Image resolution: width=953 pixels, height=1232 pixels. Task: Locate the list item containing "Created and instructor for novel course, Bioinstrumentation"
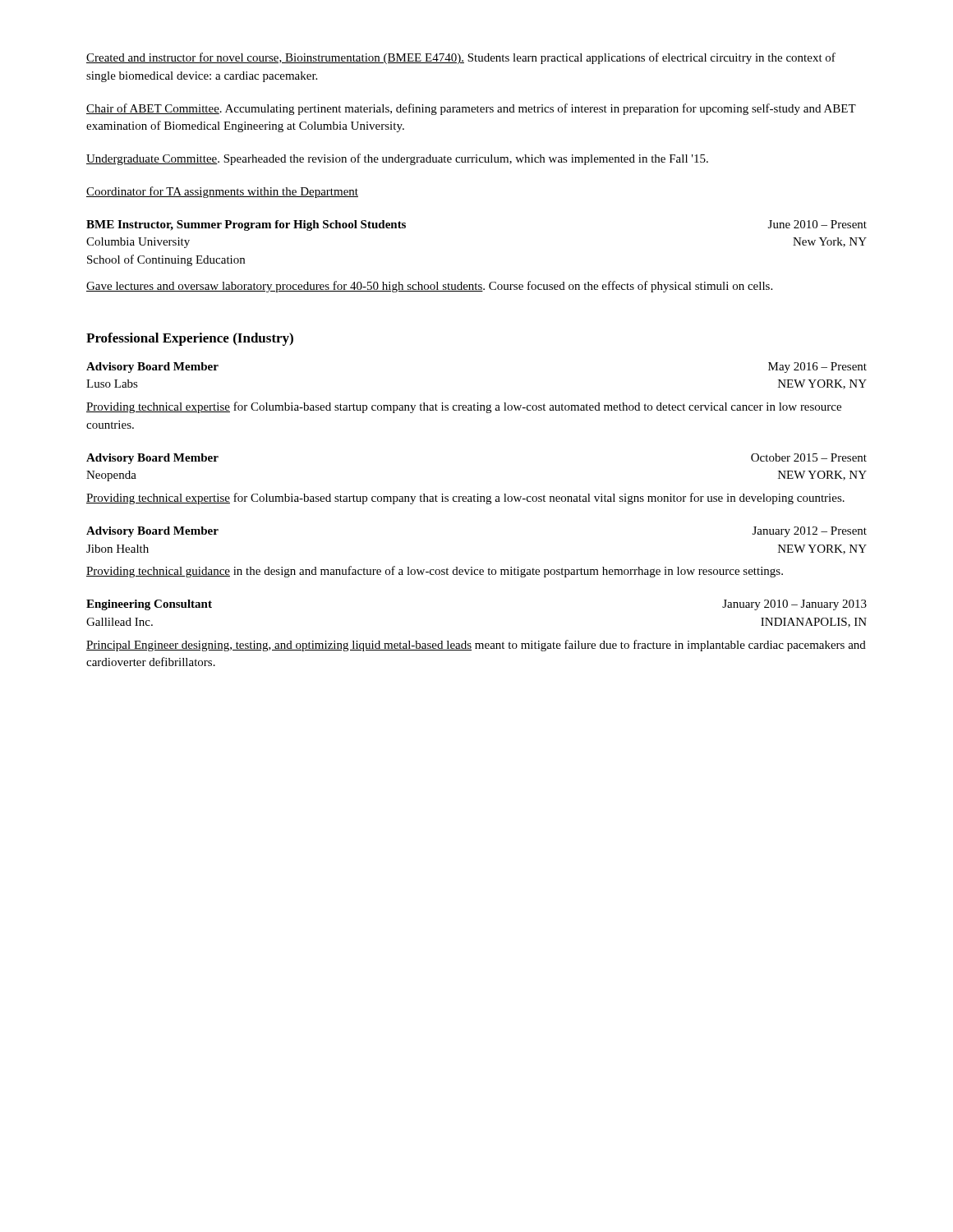476,67
